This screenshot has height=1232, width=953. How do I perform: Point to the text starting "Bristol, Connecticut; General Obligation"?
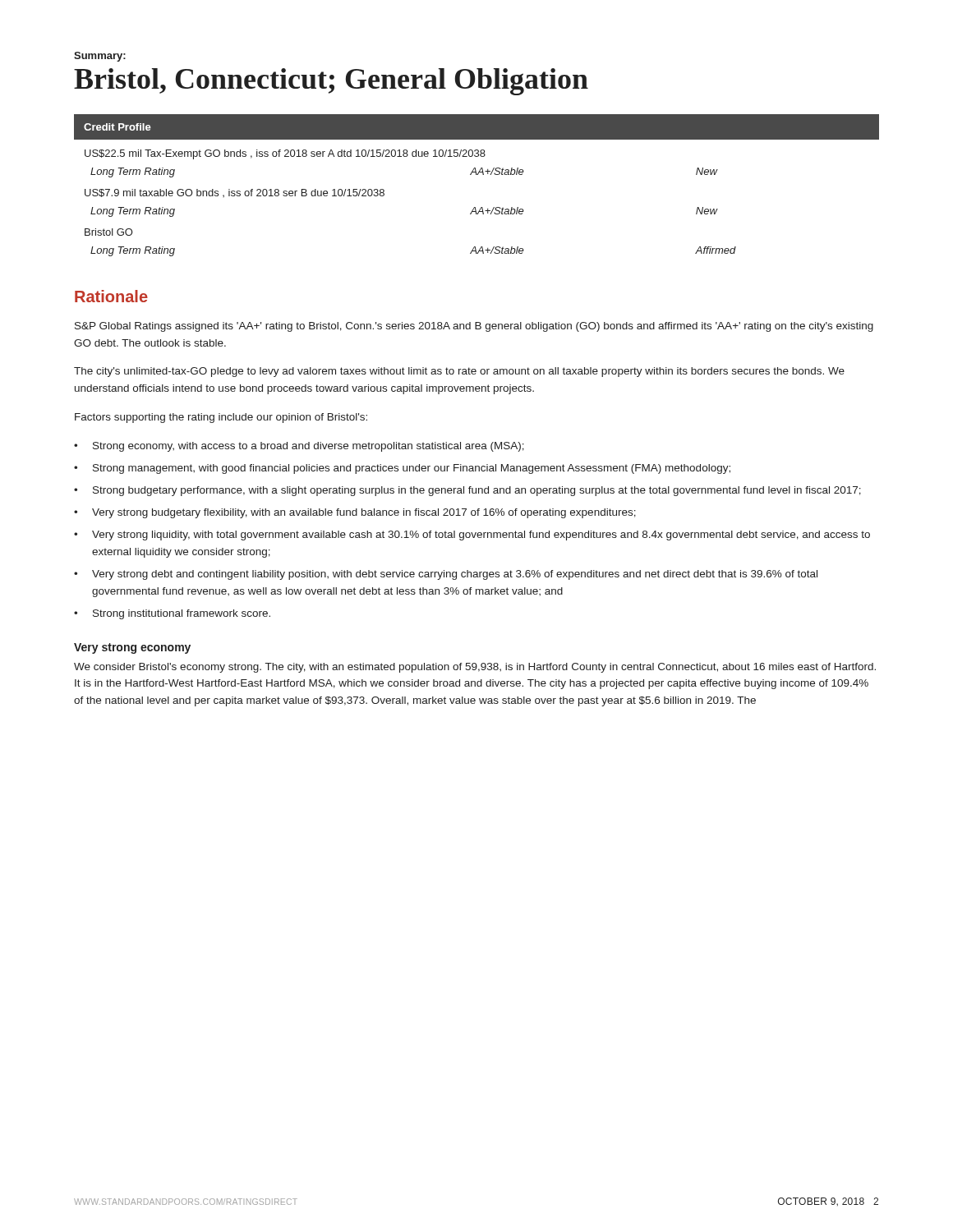[331, 79]
